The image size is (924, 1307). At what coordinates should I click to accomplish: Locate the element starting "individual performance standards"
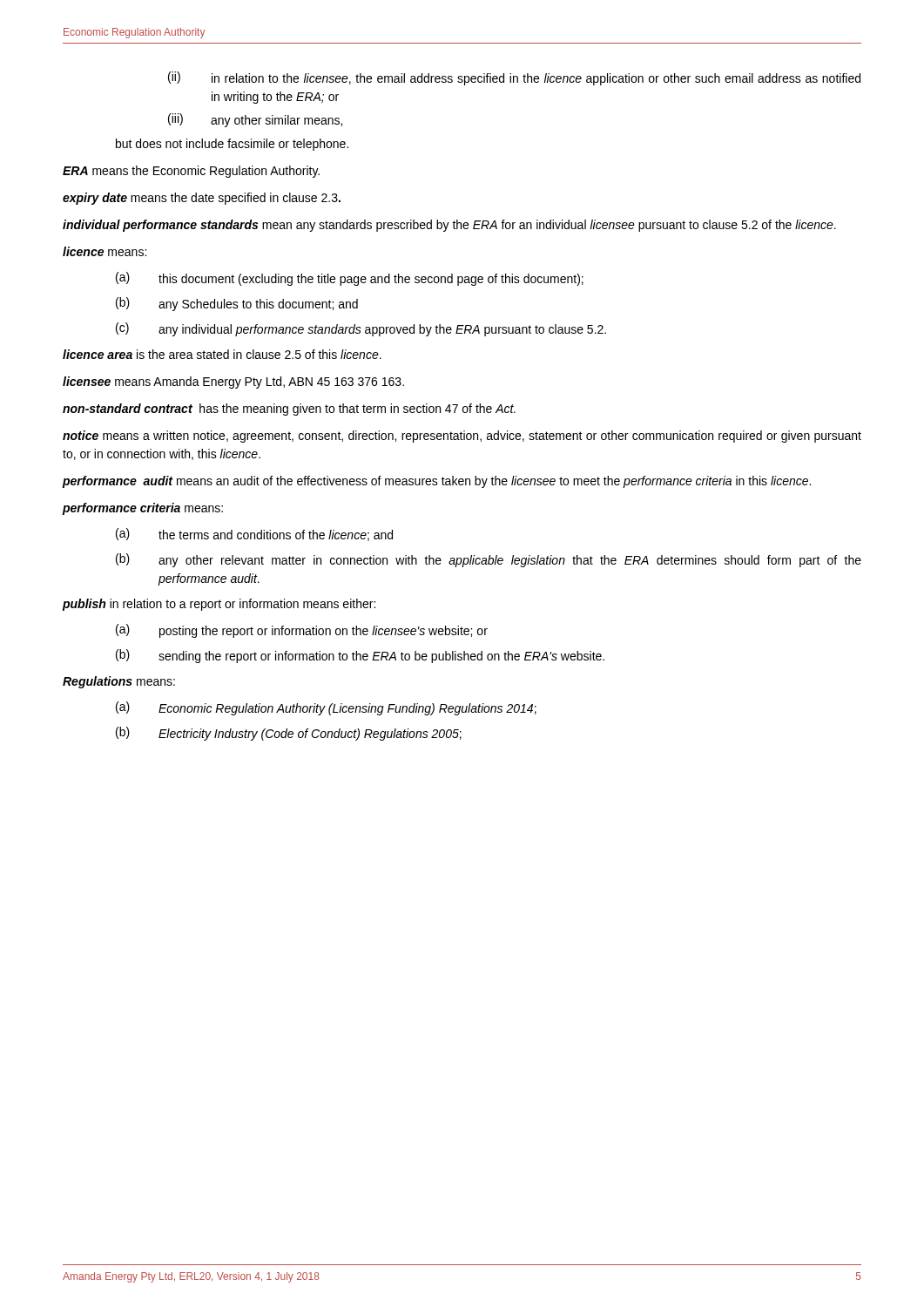[x=450, y=225]
